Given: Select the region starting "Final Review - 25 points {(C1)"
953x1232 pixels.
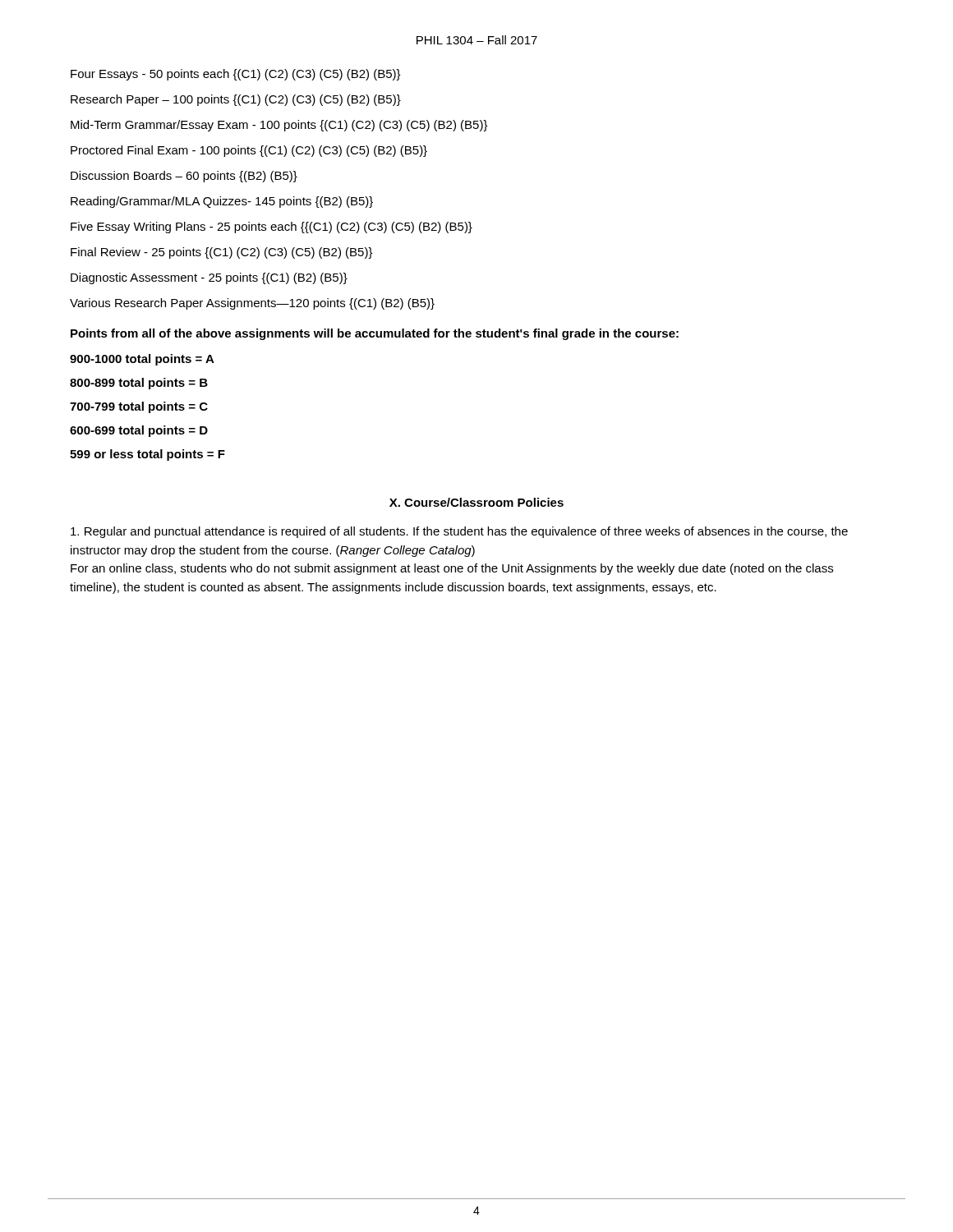Looking at the screenshot, I should click(x=221, y=252).
